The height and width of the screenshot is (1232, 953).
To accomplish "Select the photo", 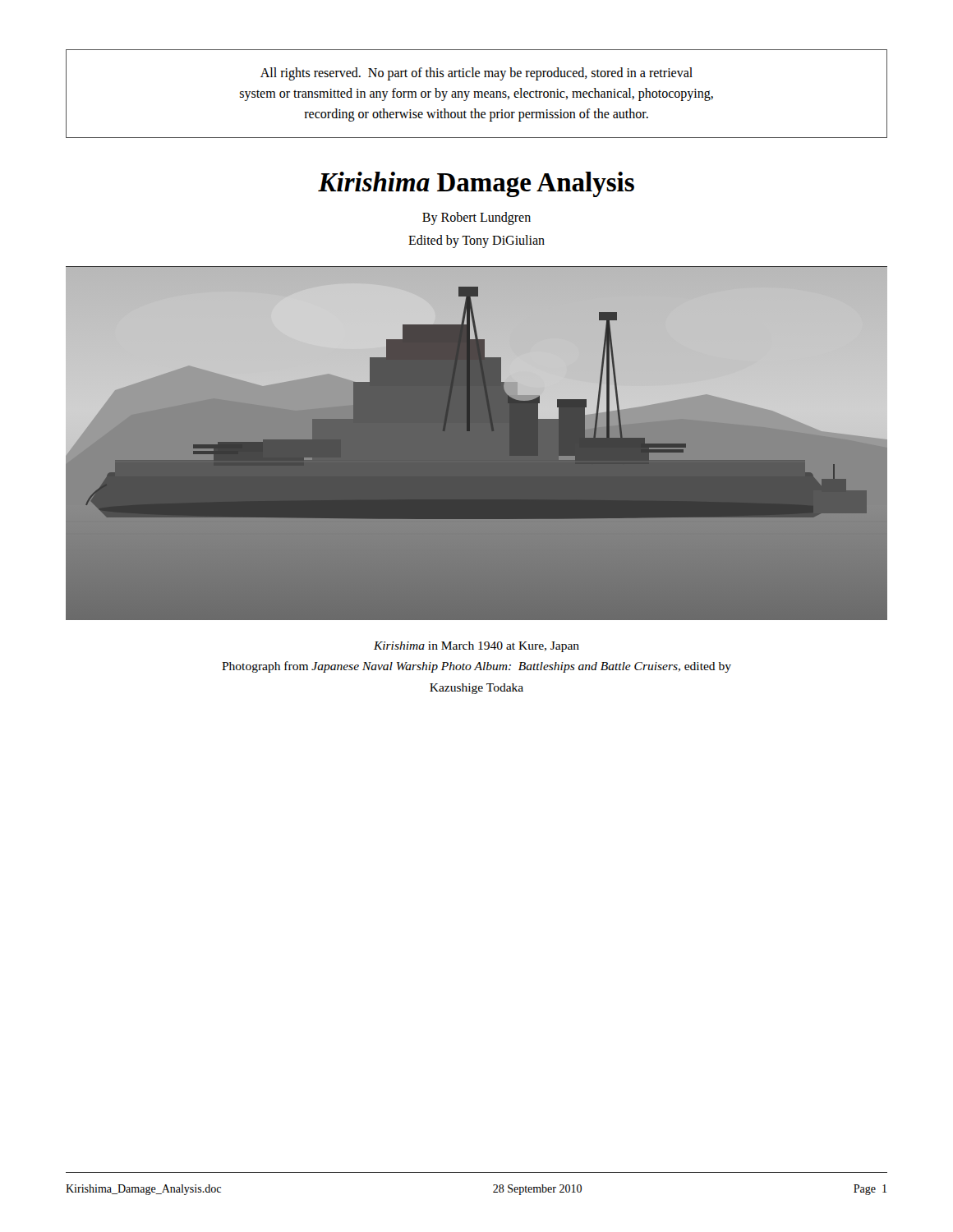I will (x=476, y=443).
